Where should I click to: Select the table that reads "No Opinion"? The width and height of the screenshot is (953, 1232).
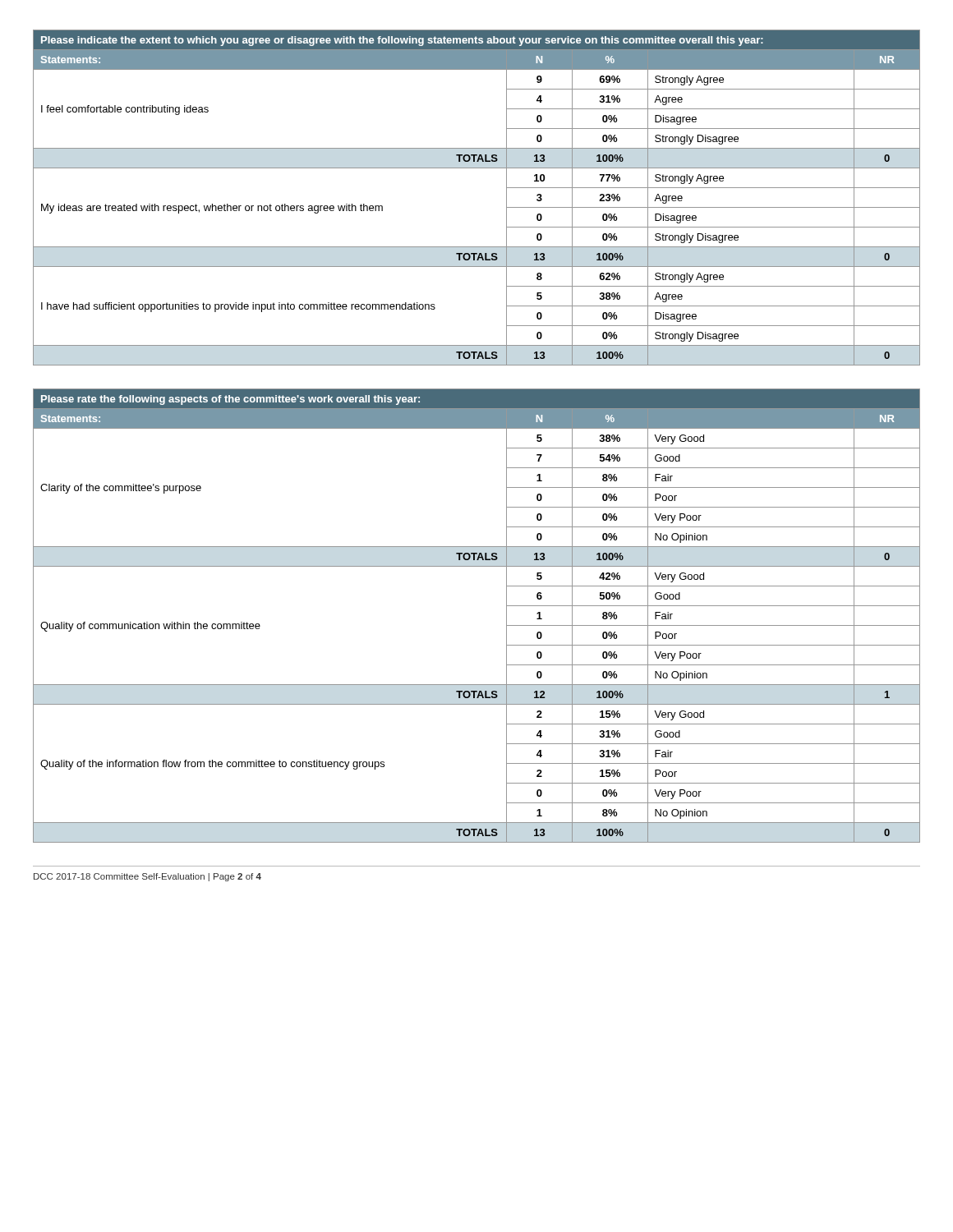pos(476,616)
